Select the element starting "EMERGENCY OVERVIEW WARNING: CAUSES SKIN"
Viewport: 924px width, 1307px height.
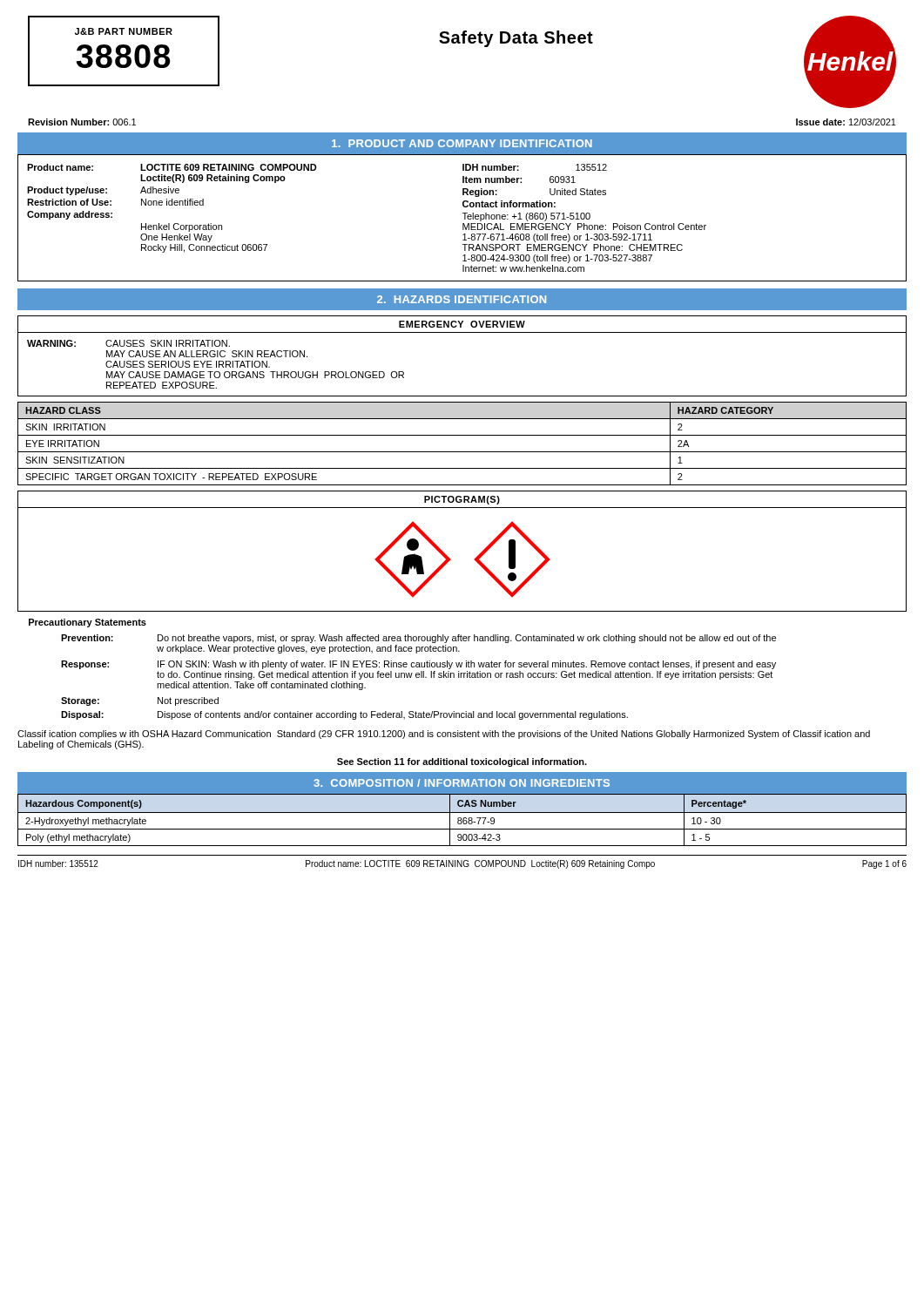(462, 324)
